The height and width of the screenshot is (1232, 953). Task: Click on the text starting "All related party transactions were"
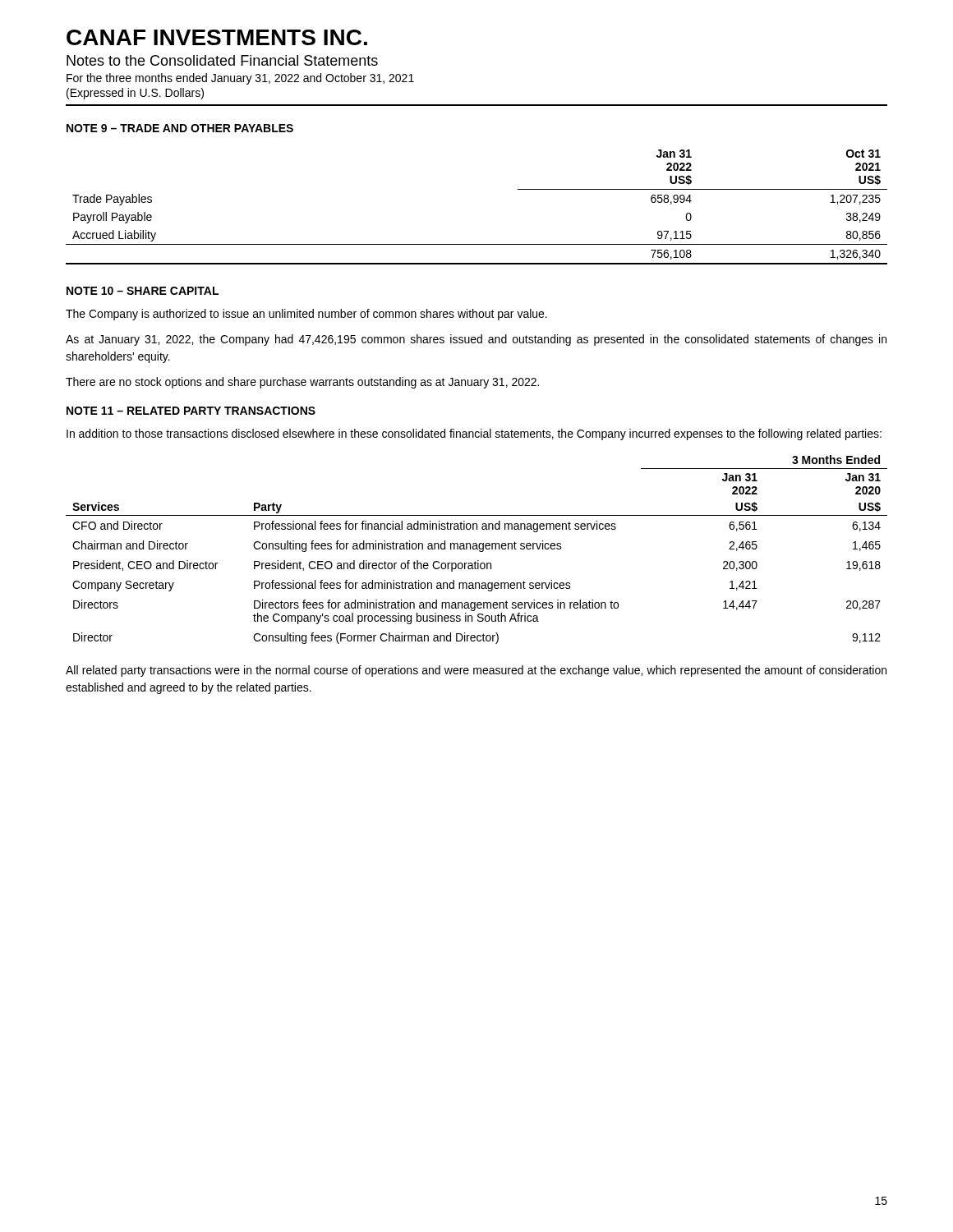(x=476, y=679)
